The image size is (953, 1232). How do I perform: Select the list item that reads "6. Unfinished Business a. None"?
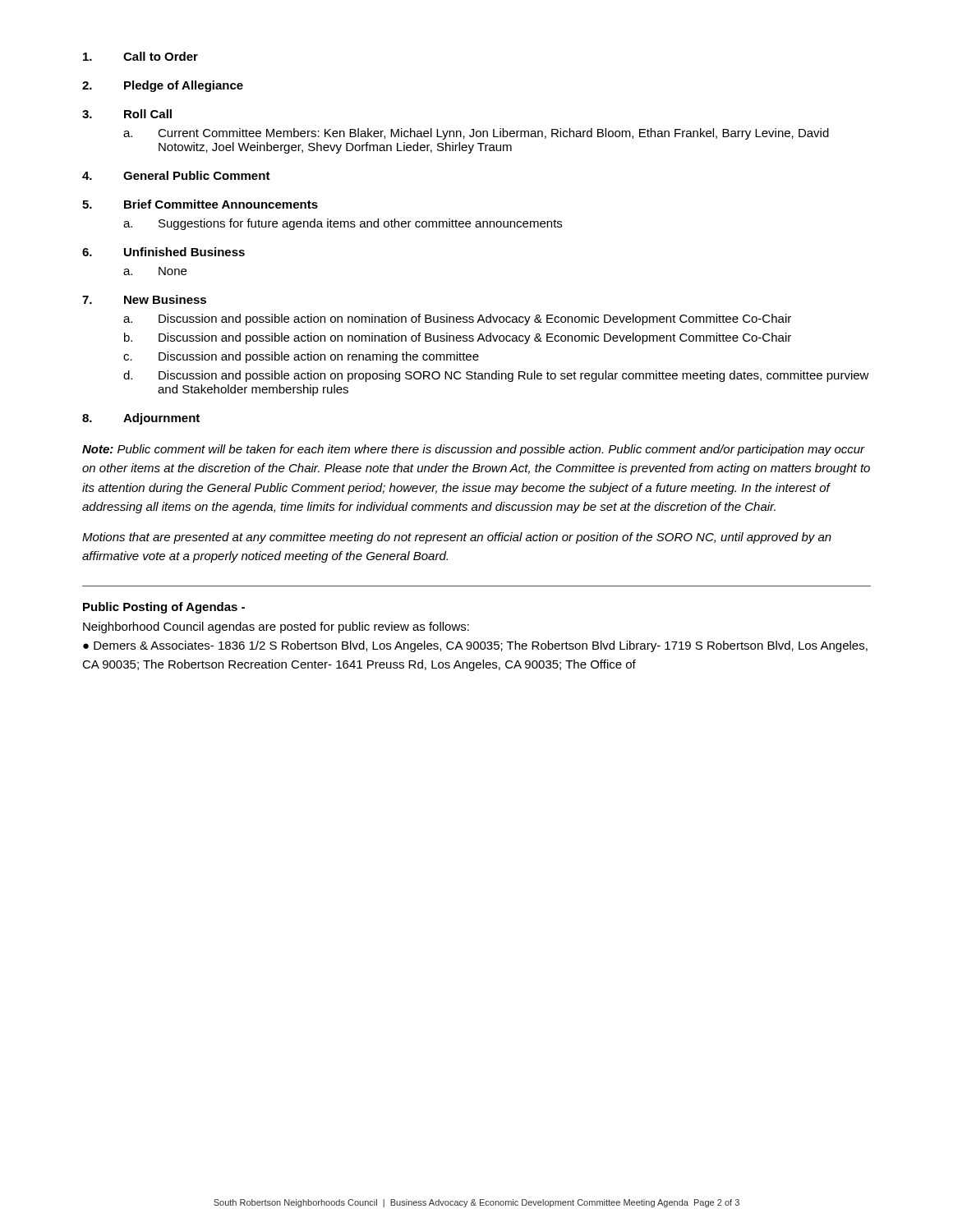tap(163, 252)
